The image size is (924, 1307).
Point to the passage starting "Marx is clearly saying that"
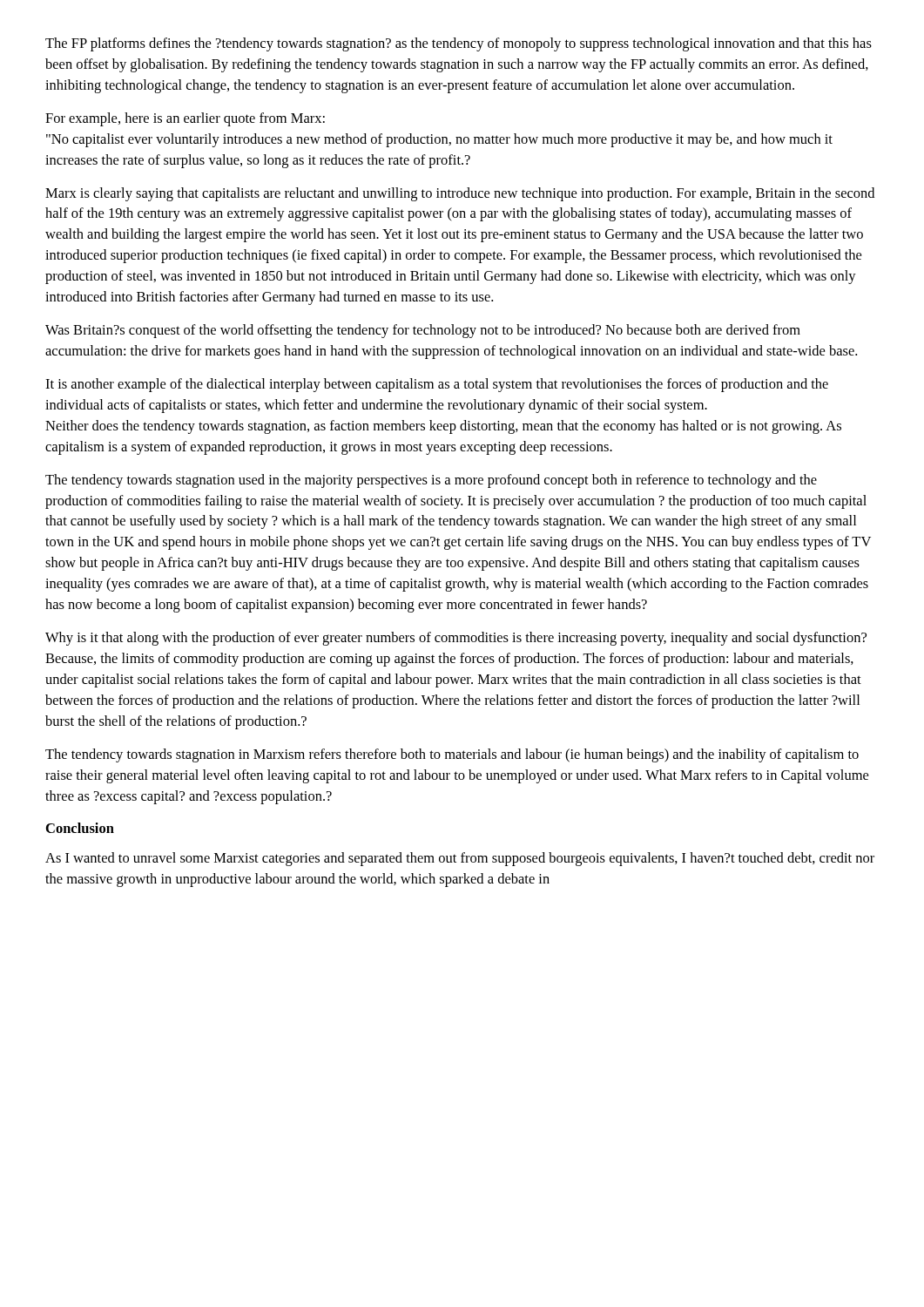point(460,245)
